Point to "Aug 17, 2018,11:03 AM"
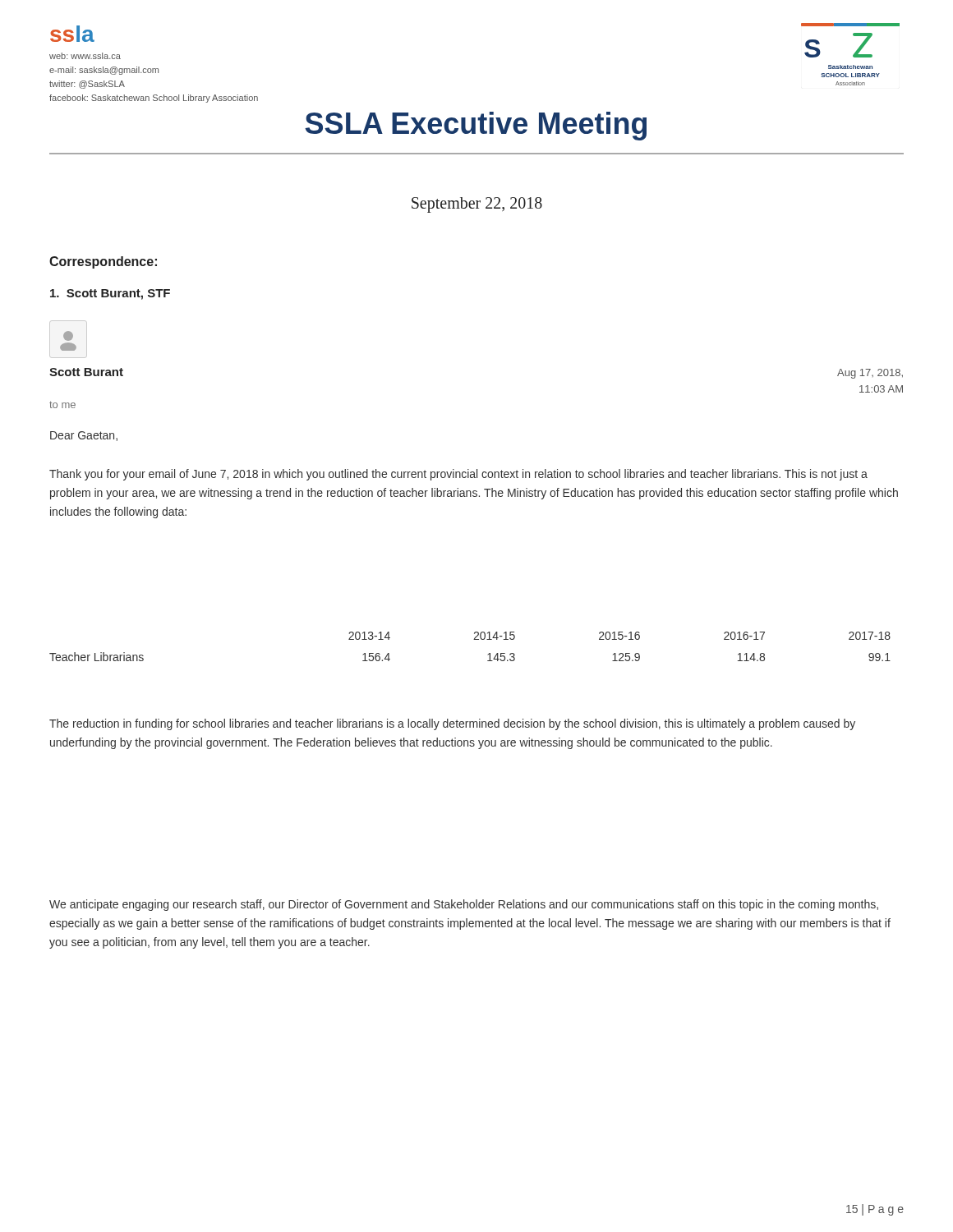The width and height of the screenshot is (953, 1232). tap(870, 380)
